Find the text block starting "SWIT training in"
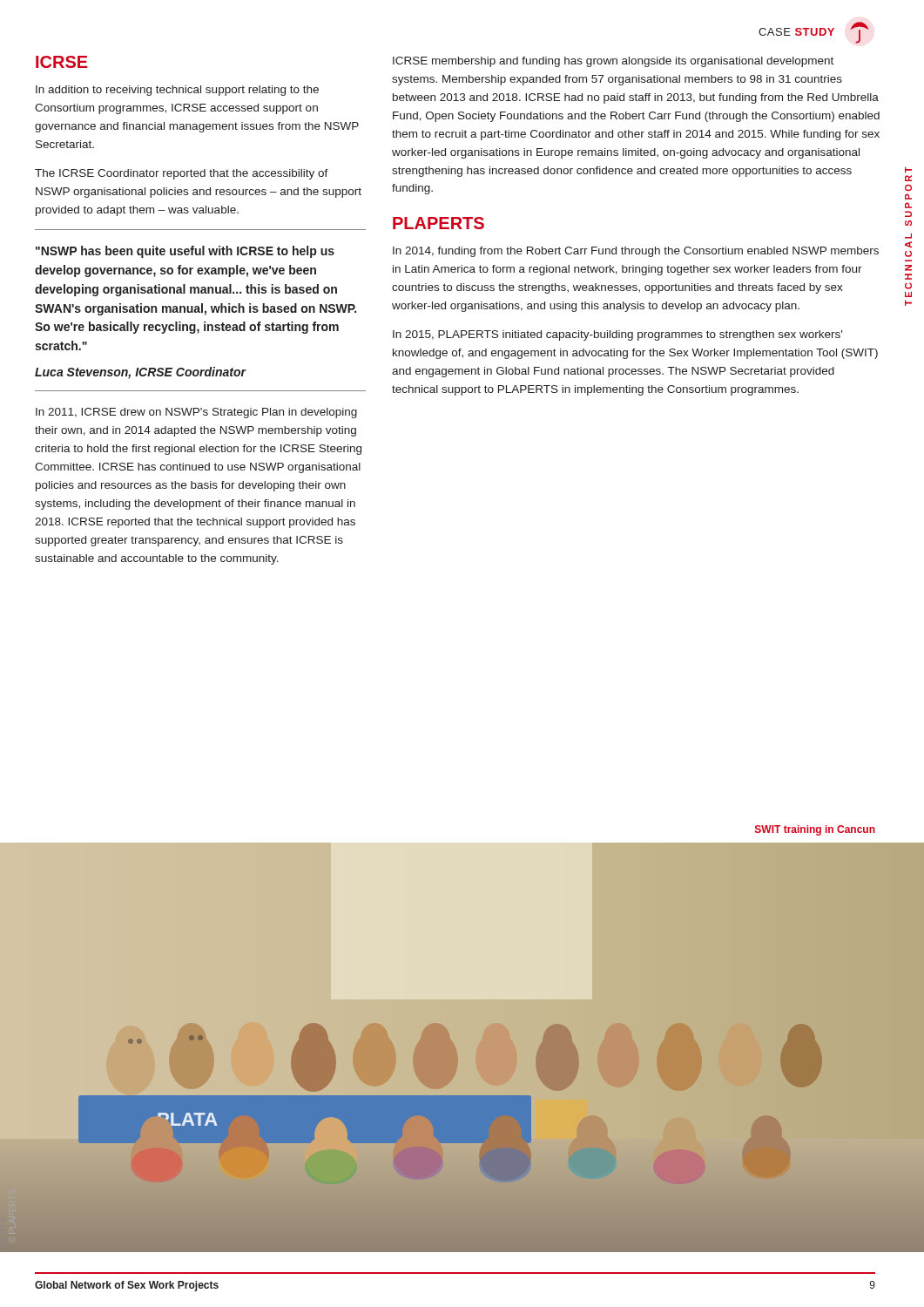 tap(815, 829)
